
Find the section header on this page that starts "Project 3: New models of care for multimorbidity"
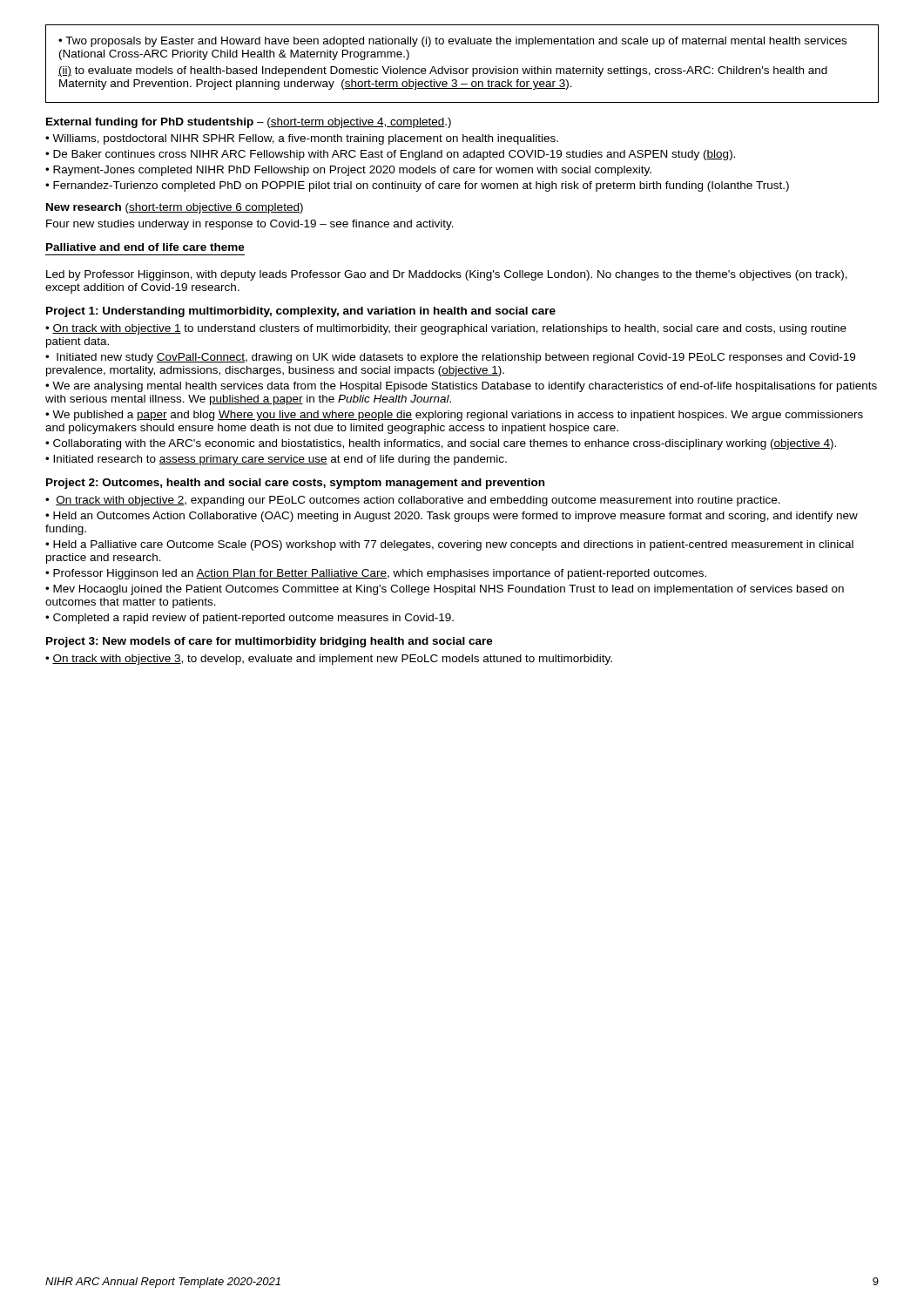click(269, 641)
